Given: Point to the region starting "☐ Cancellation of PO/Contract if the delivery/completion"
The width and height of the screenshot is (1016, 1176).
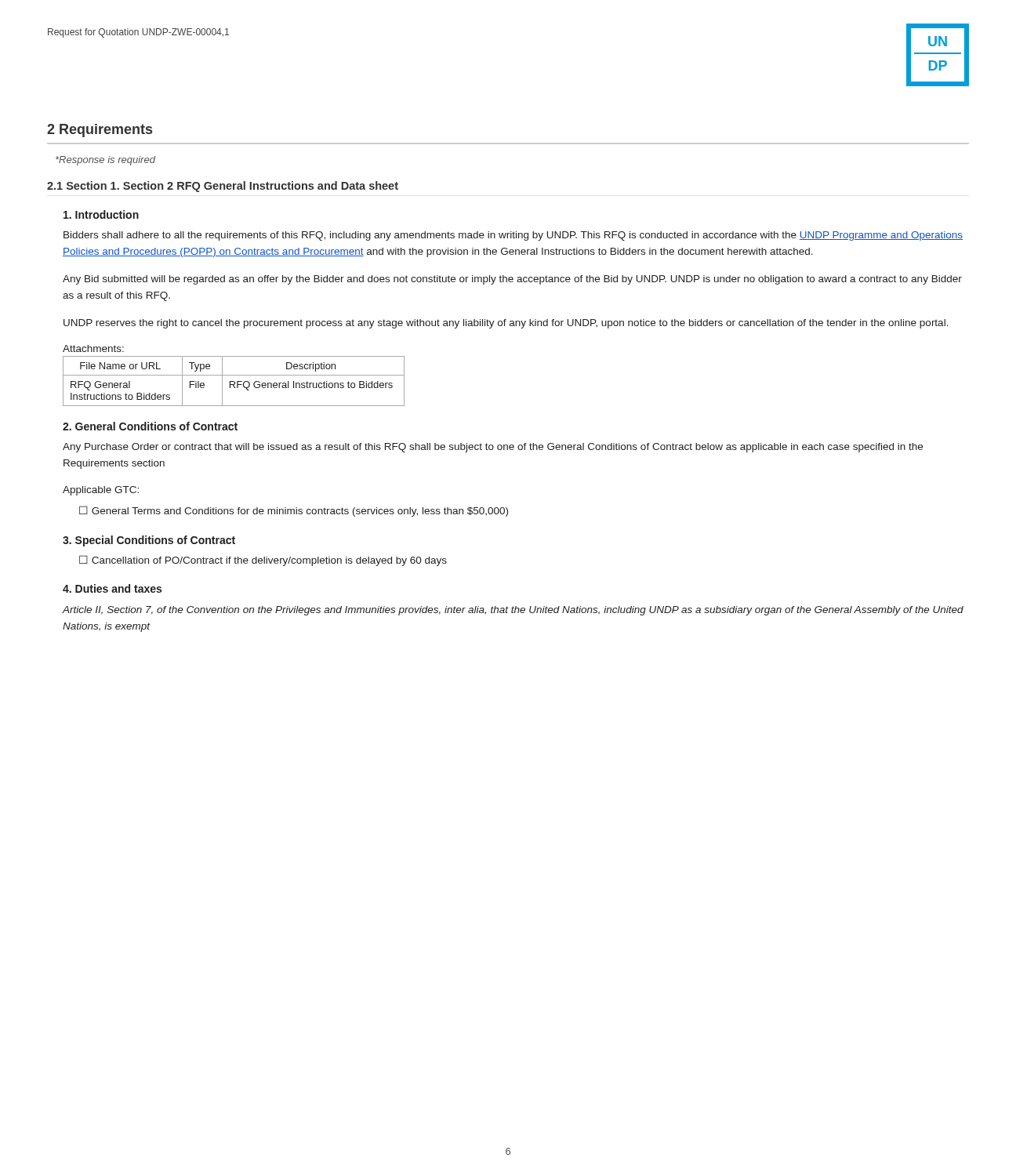Looking at the screenshot, I should [263, 560].
